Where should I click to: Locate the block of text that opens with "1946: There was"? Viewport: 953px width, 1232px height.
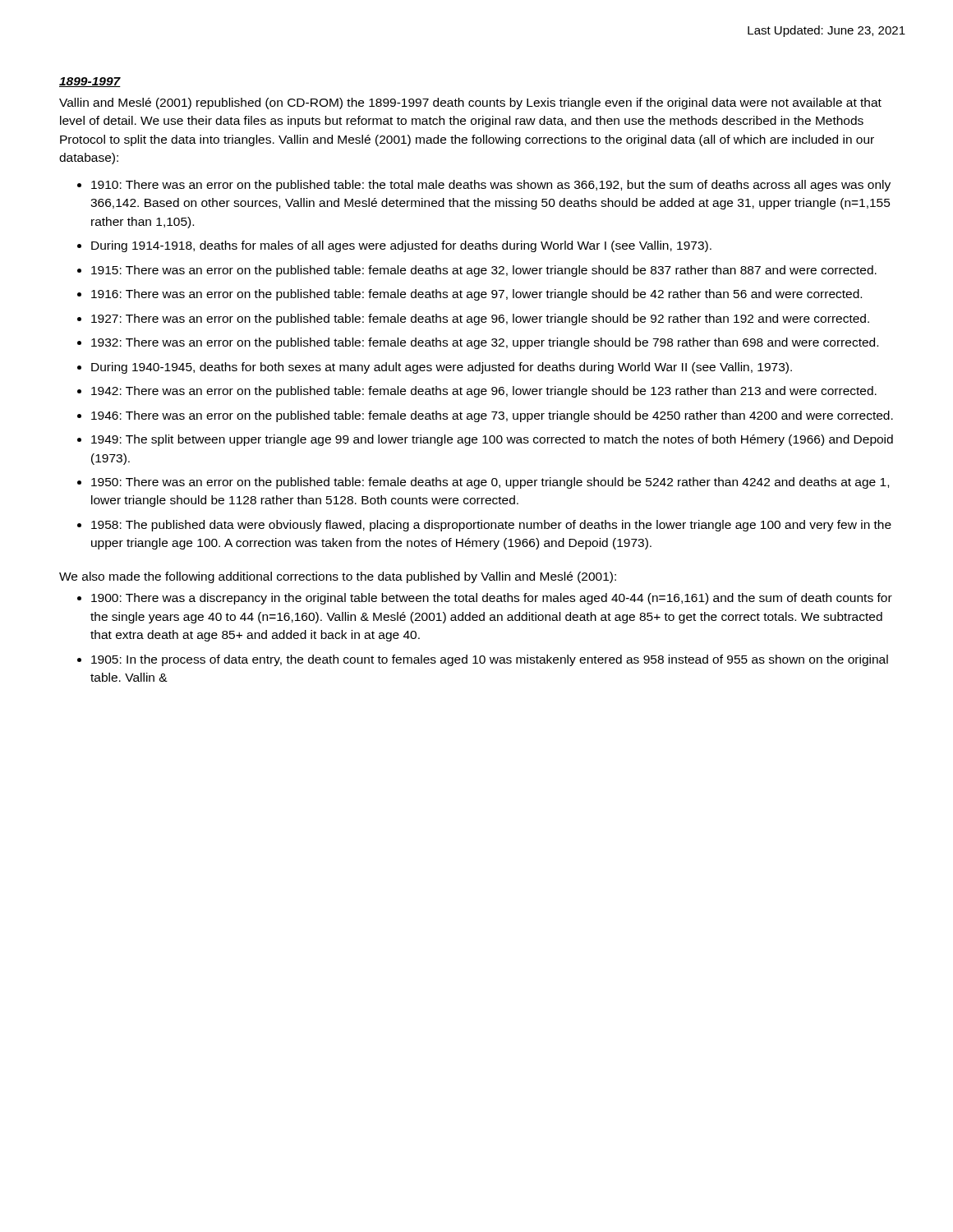pos(492,415)
